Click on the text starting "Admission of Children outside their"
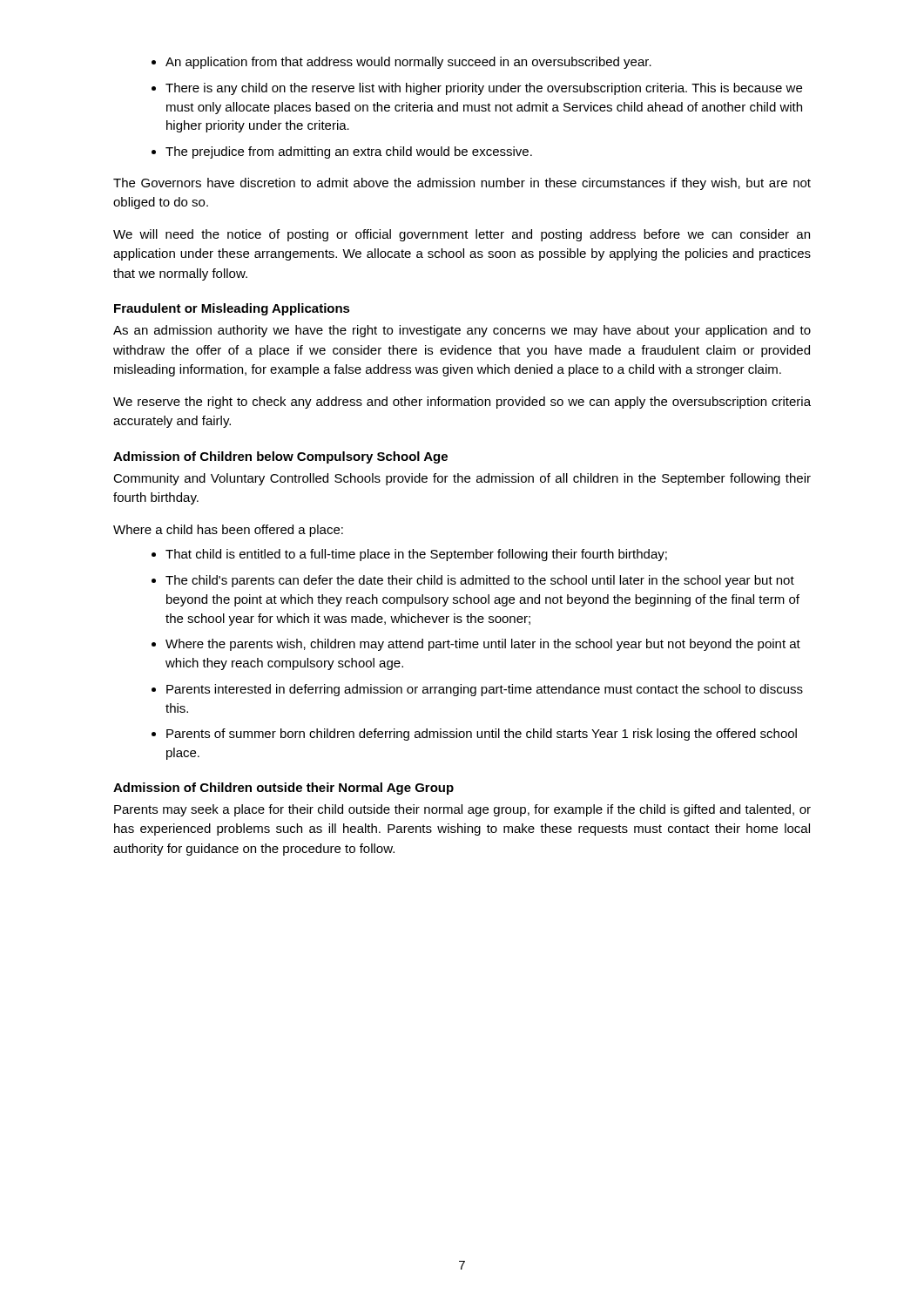Viewport: 924px width, 1307px height. (x=284, y=787)
